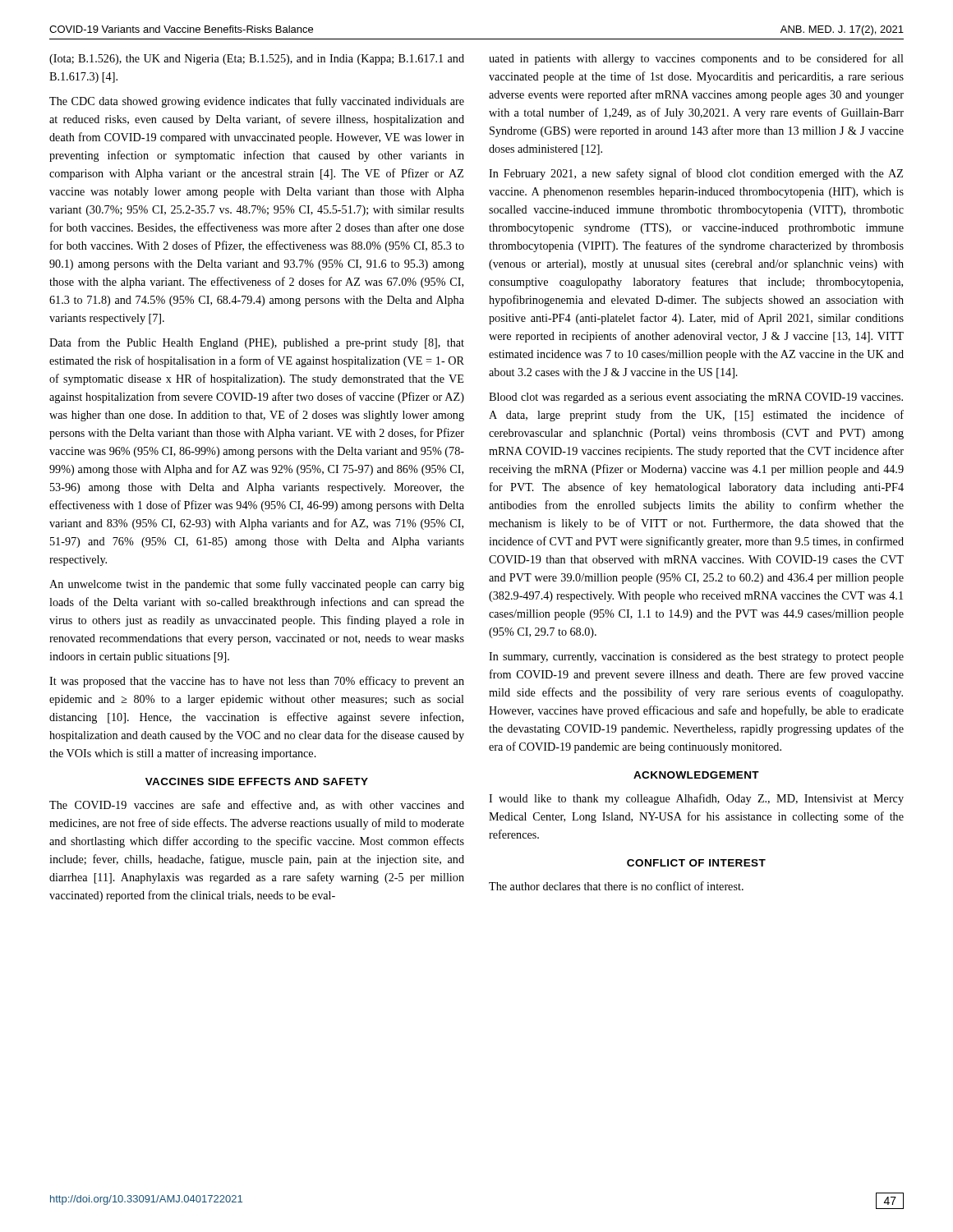
Task: Click on the section header that says "CONFLICT OF INTEREST"
Action: 696,863
